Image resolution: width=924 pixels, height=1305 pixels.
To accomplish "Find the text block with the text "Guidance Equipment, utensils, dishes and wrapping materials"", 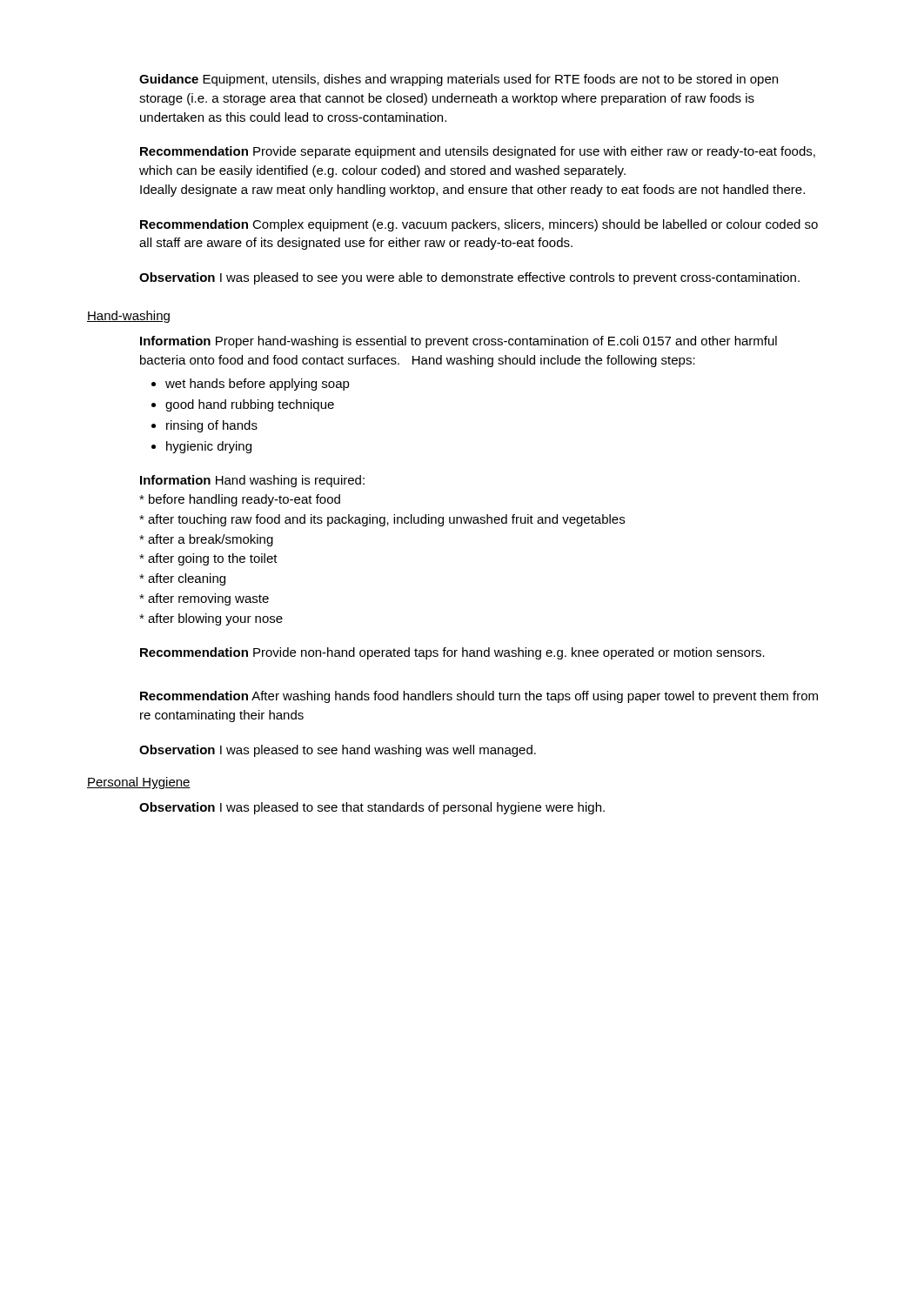I will [459, 98].
